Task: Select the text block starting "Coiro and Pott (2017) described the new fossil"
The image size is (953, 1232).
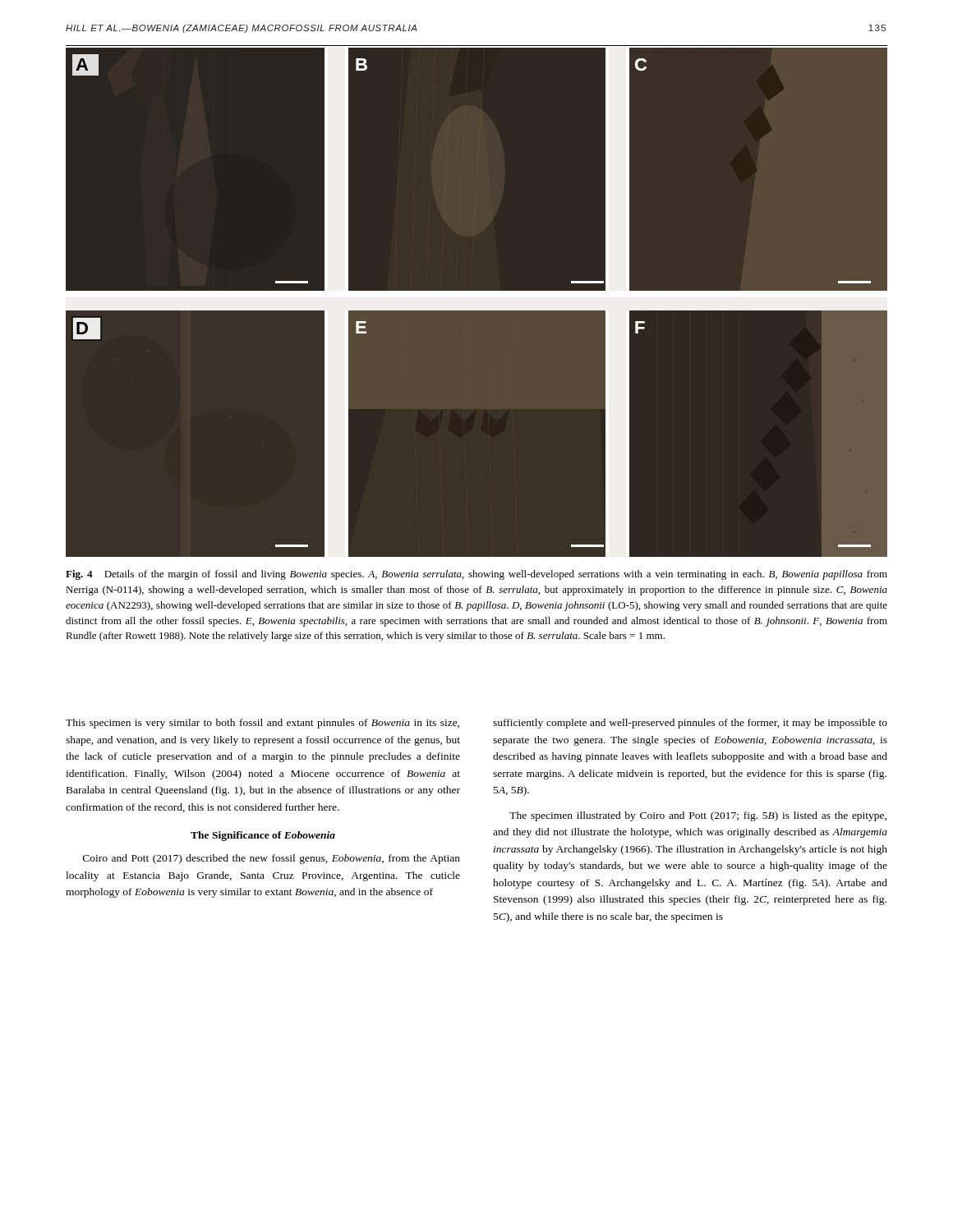Action: pos(263,875)
